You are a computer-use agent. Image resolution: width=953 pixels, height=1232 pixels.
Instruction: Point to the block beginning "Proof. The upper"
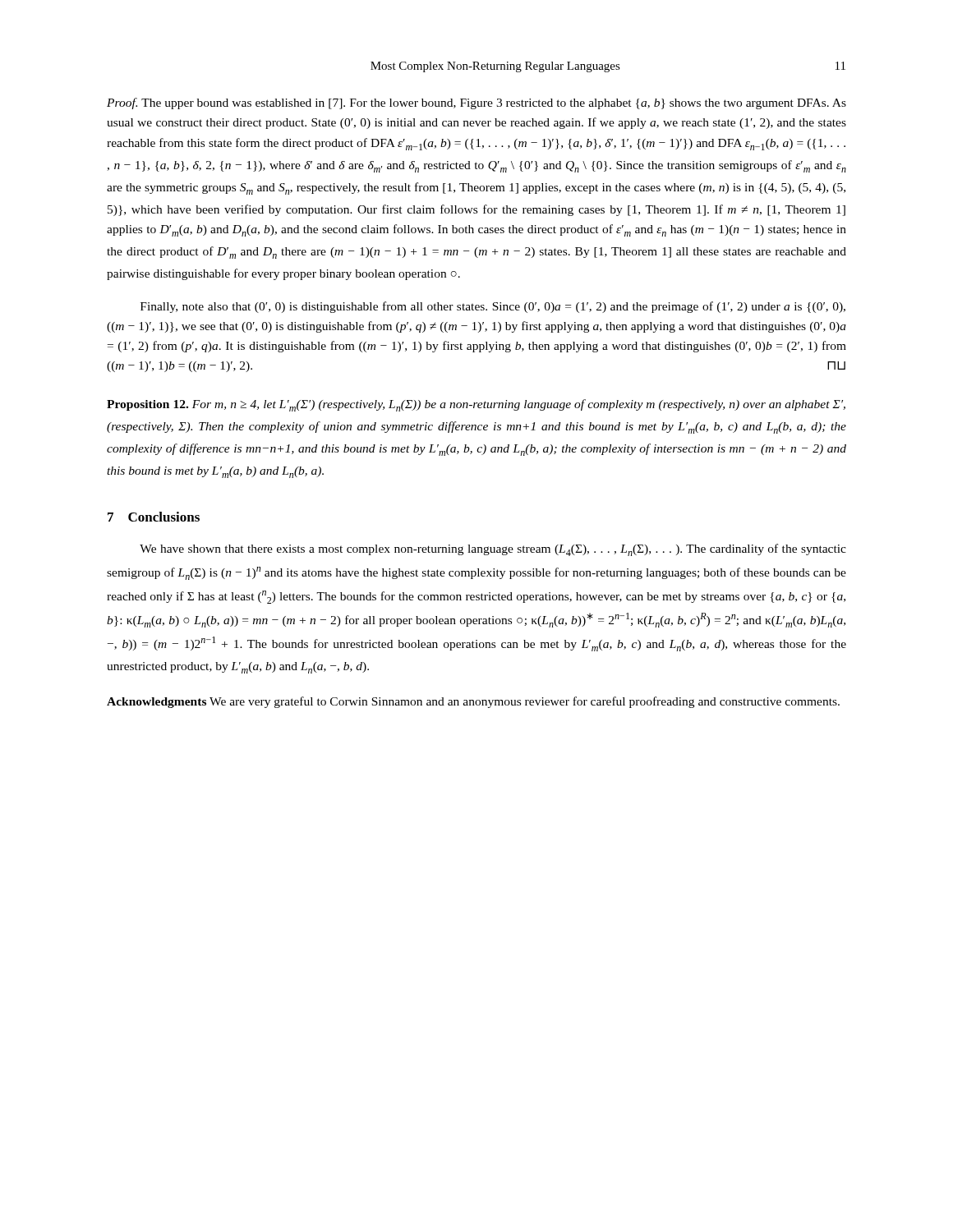click(476, 188)
